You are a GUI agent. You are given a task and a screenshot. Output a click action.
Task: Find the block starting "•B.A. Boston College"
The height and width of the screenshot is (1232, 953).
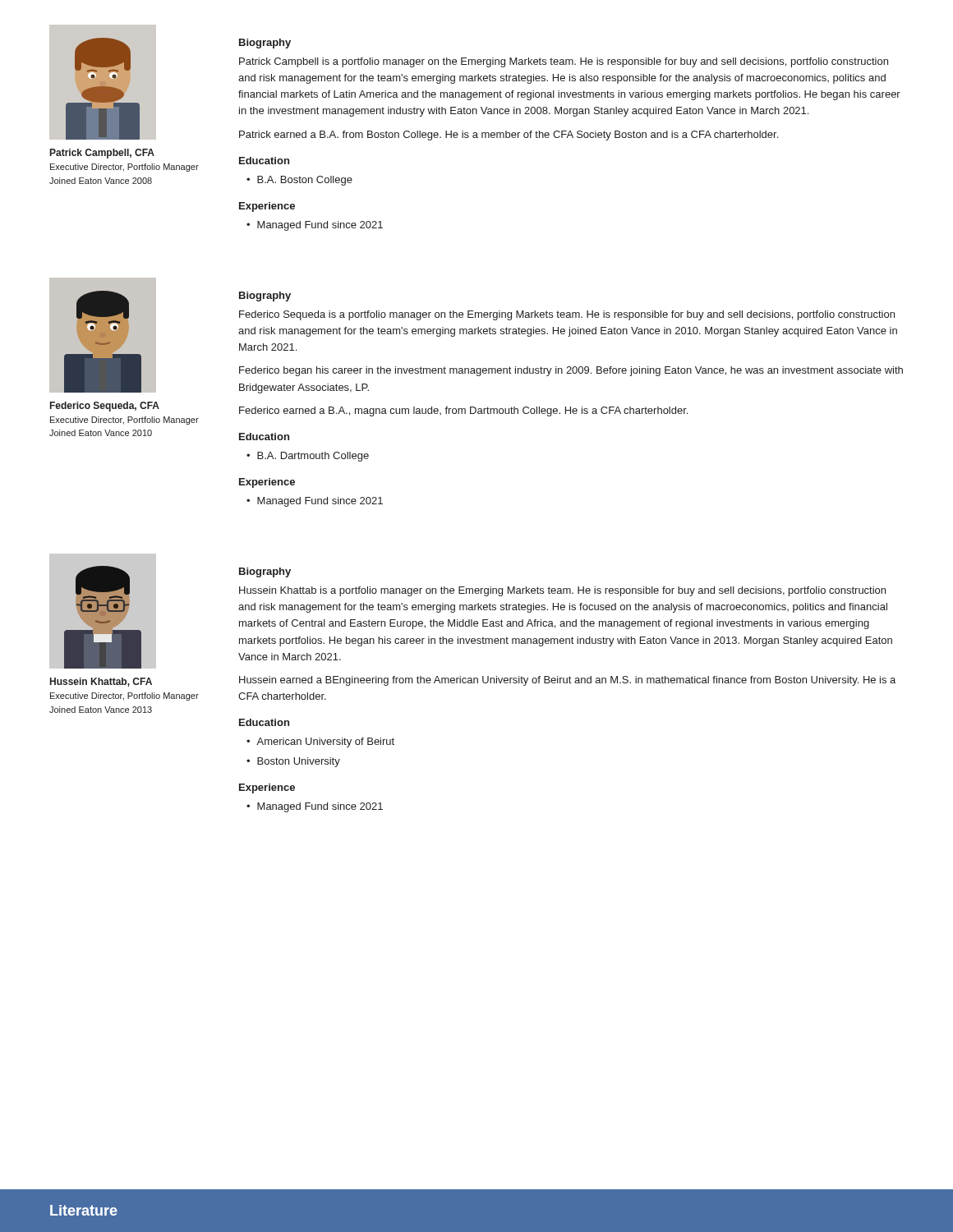[x=299, y=180]
